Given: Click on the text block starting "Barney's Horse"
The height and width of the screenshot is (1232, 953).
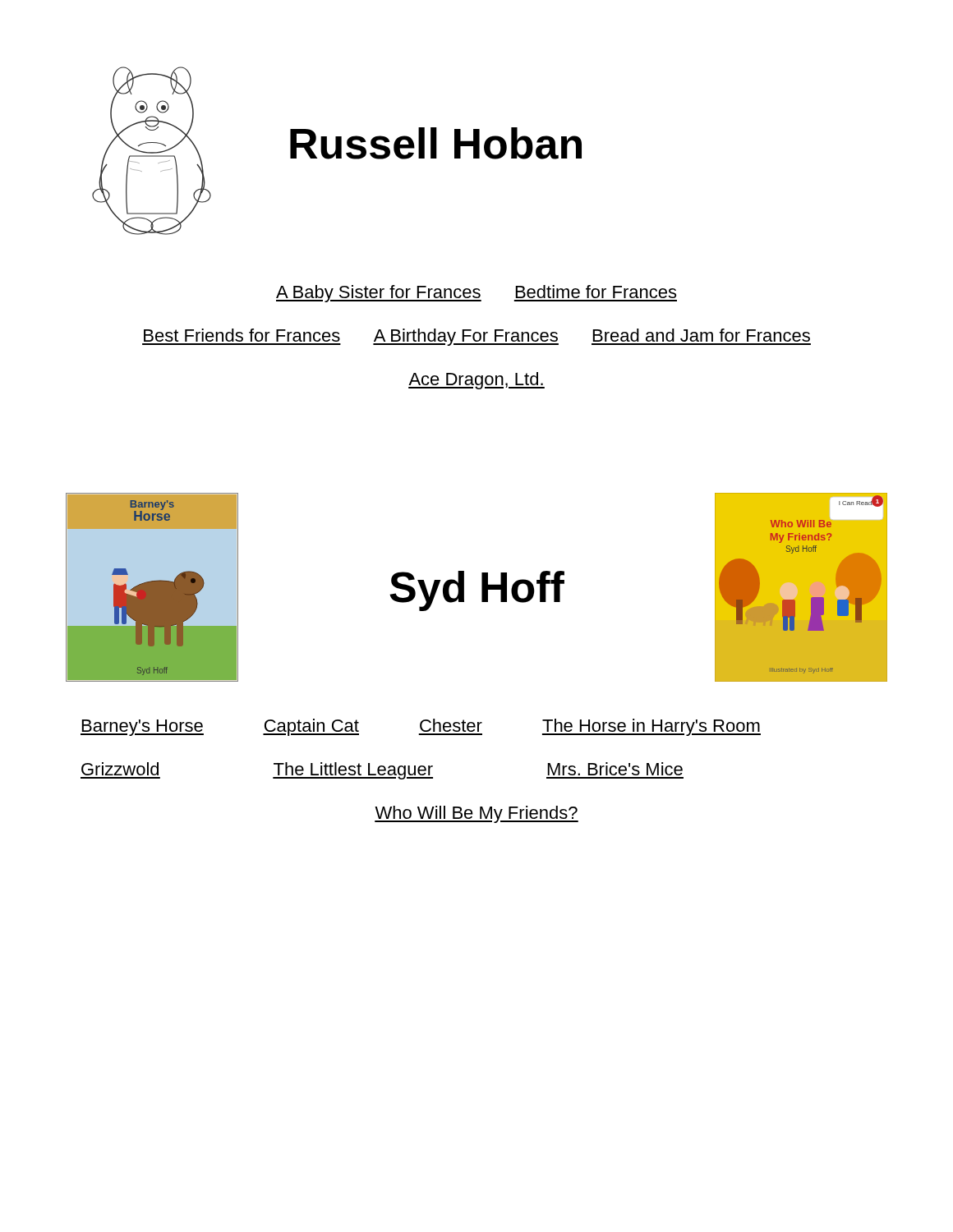Looking at the screenshot, I should click(142, 726).
